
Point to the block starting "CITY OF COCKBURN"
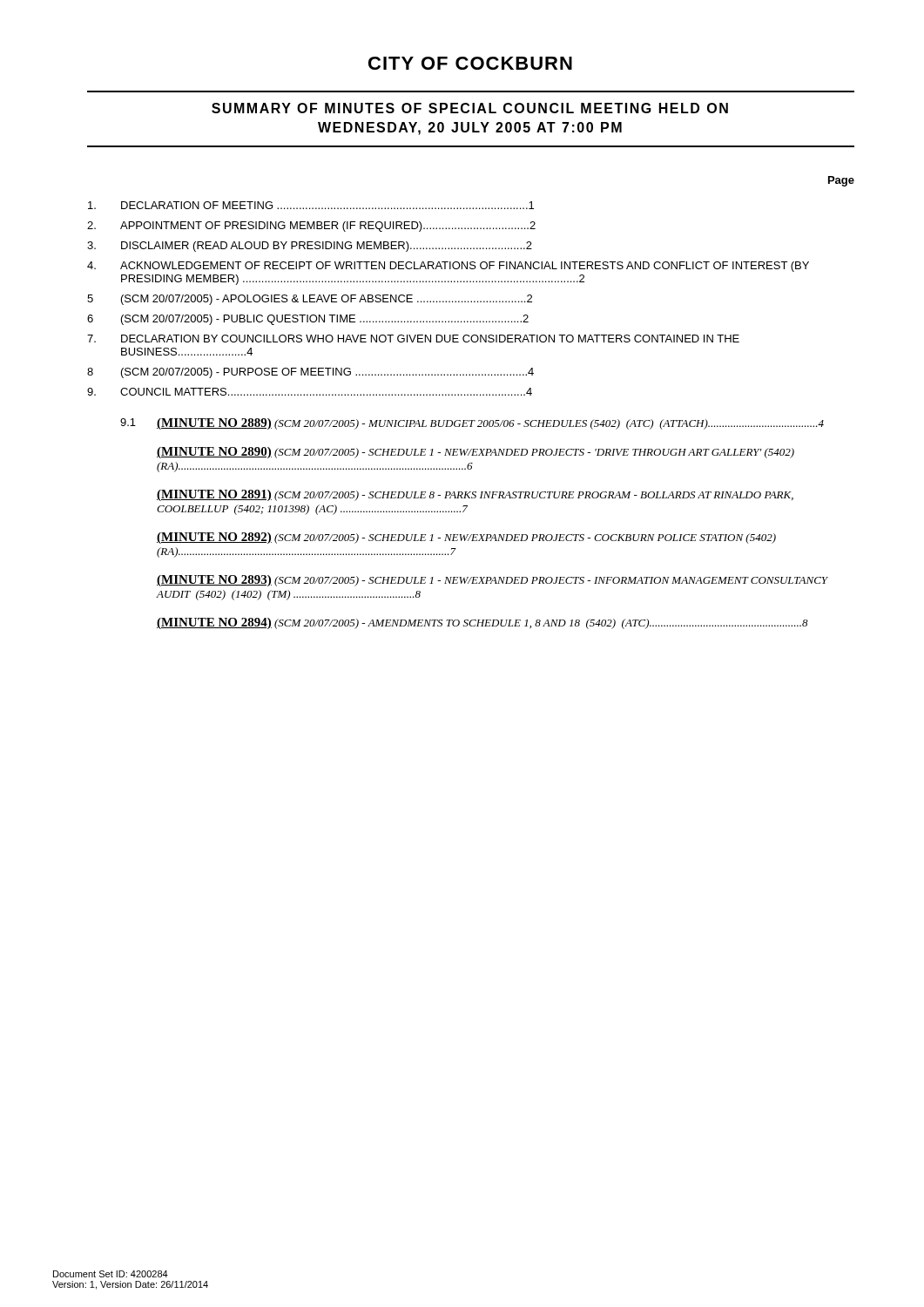(471, 64)
